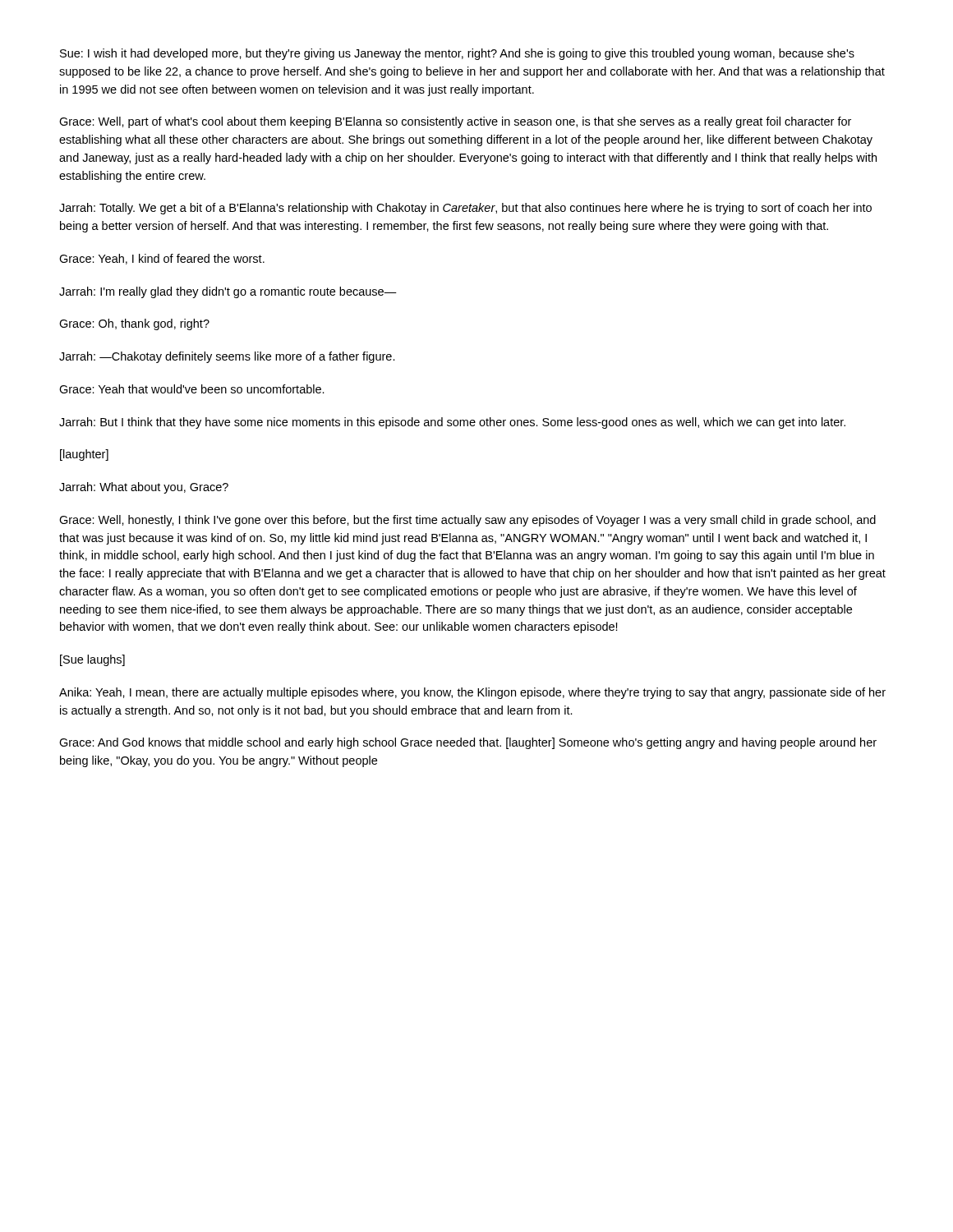
Task: Click on the text block containing "Jarrah: I'm really glad they didn't go"
Action: tap(228, 291)
